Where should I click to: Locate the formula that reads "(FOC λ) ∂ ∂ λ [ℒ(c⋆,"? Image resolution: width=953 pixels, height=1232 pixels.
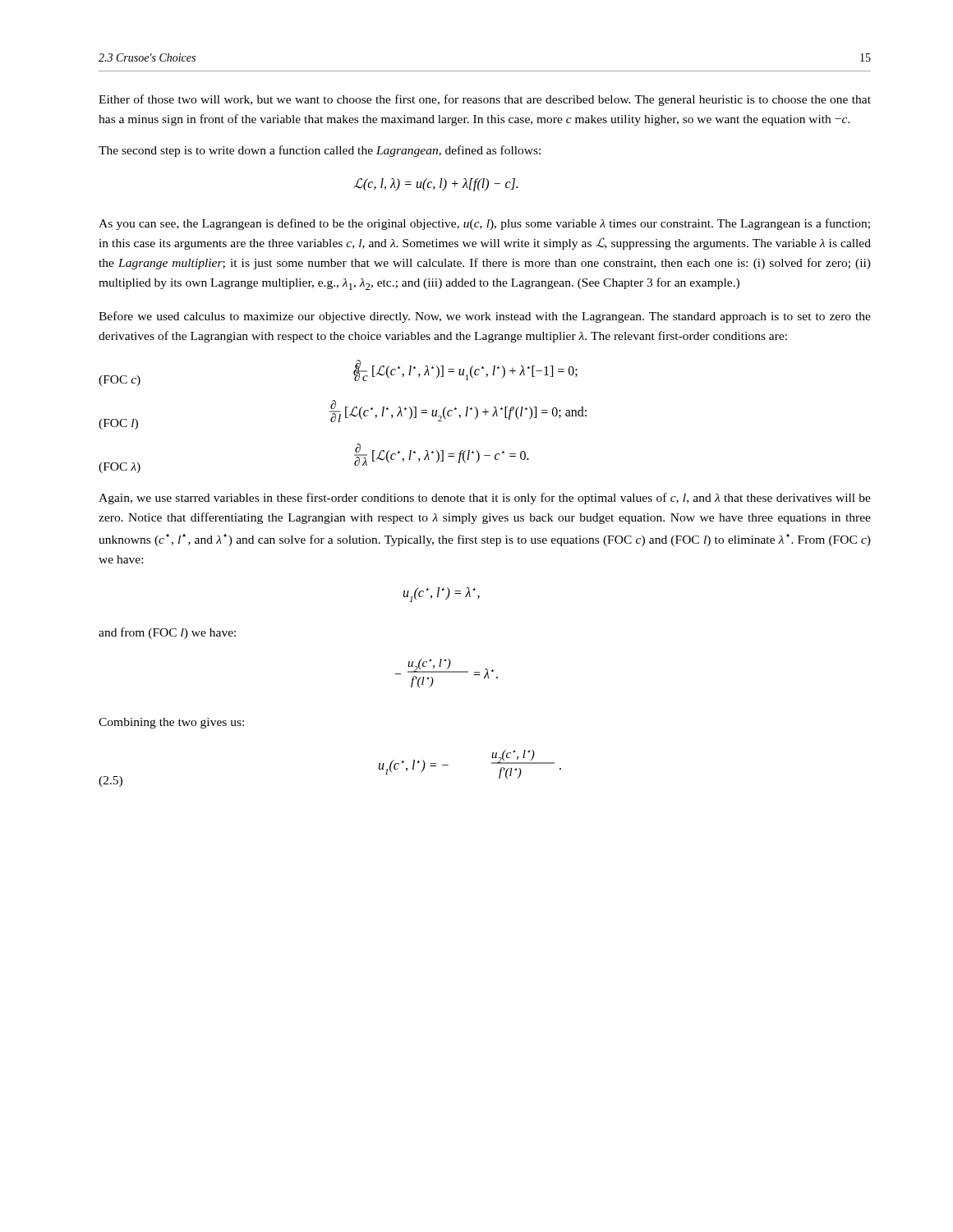[485, 459]
